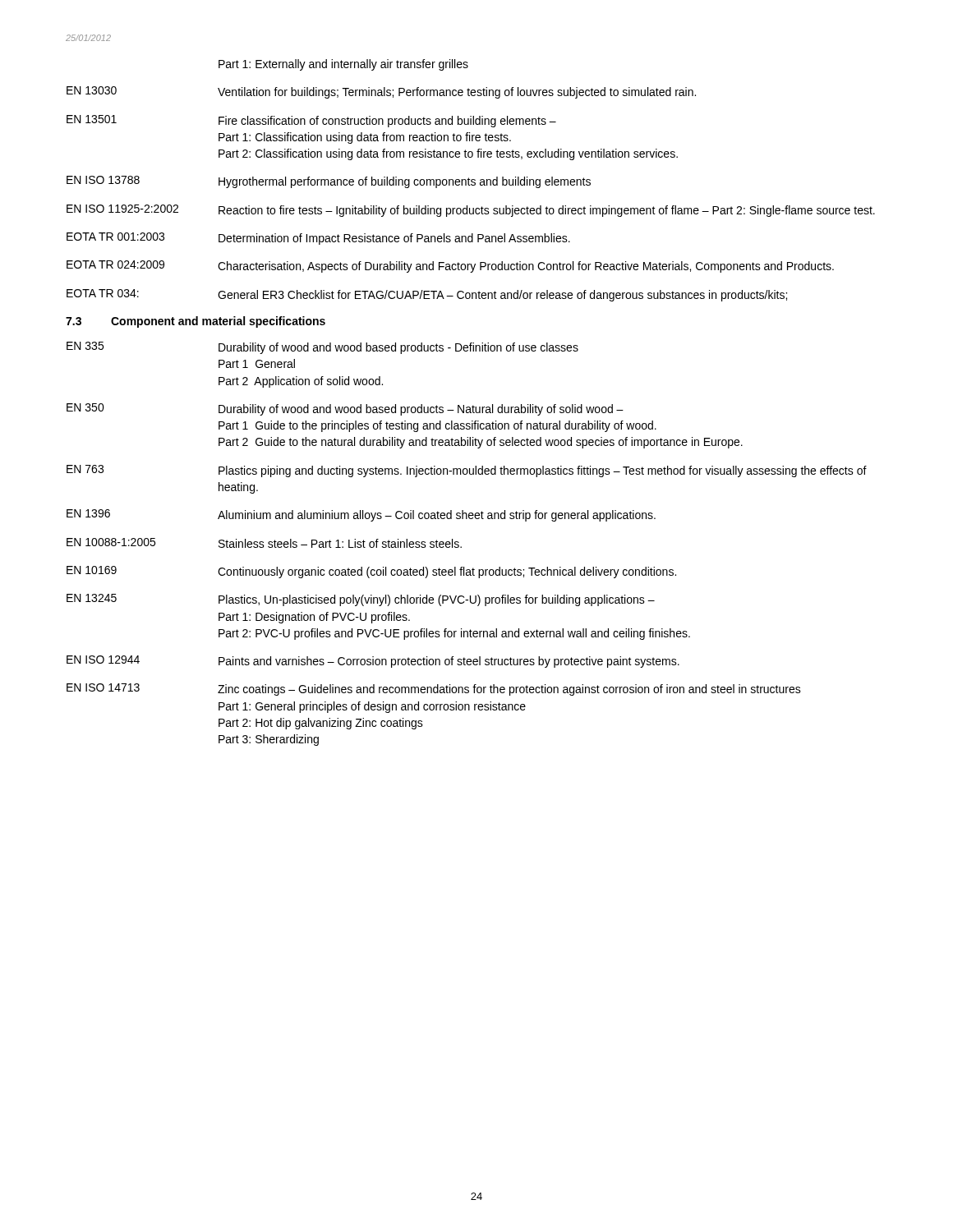This screenshot has width=953, height=1232.
Task: Select the text starting "Part 1: Externally and internally"
Action: click(343, 65)
